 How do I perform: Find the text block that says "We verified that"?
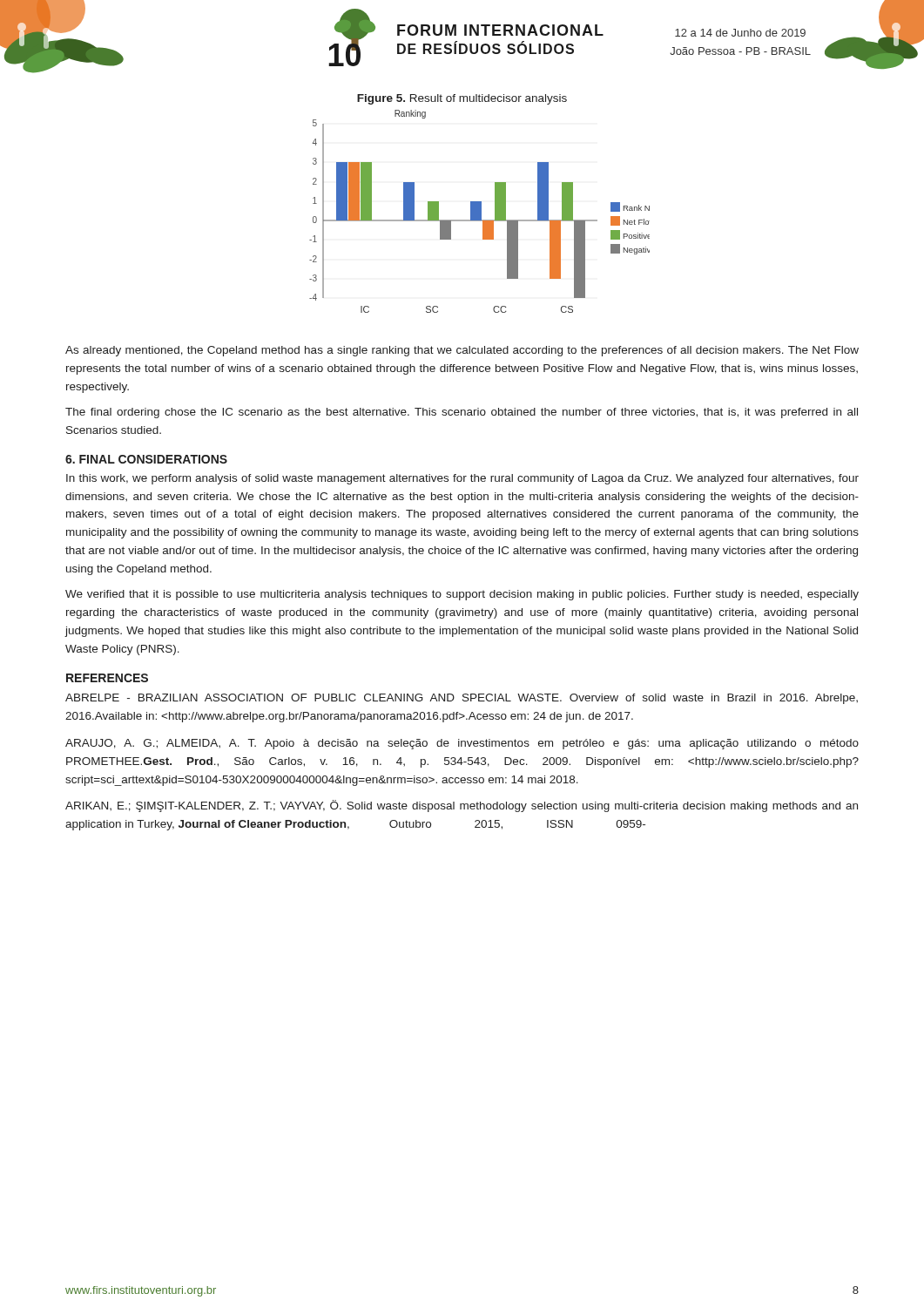[x=462, y=621]
